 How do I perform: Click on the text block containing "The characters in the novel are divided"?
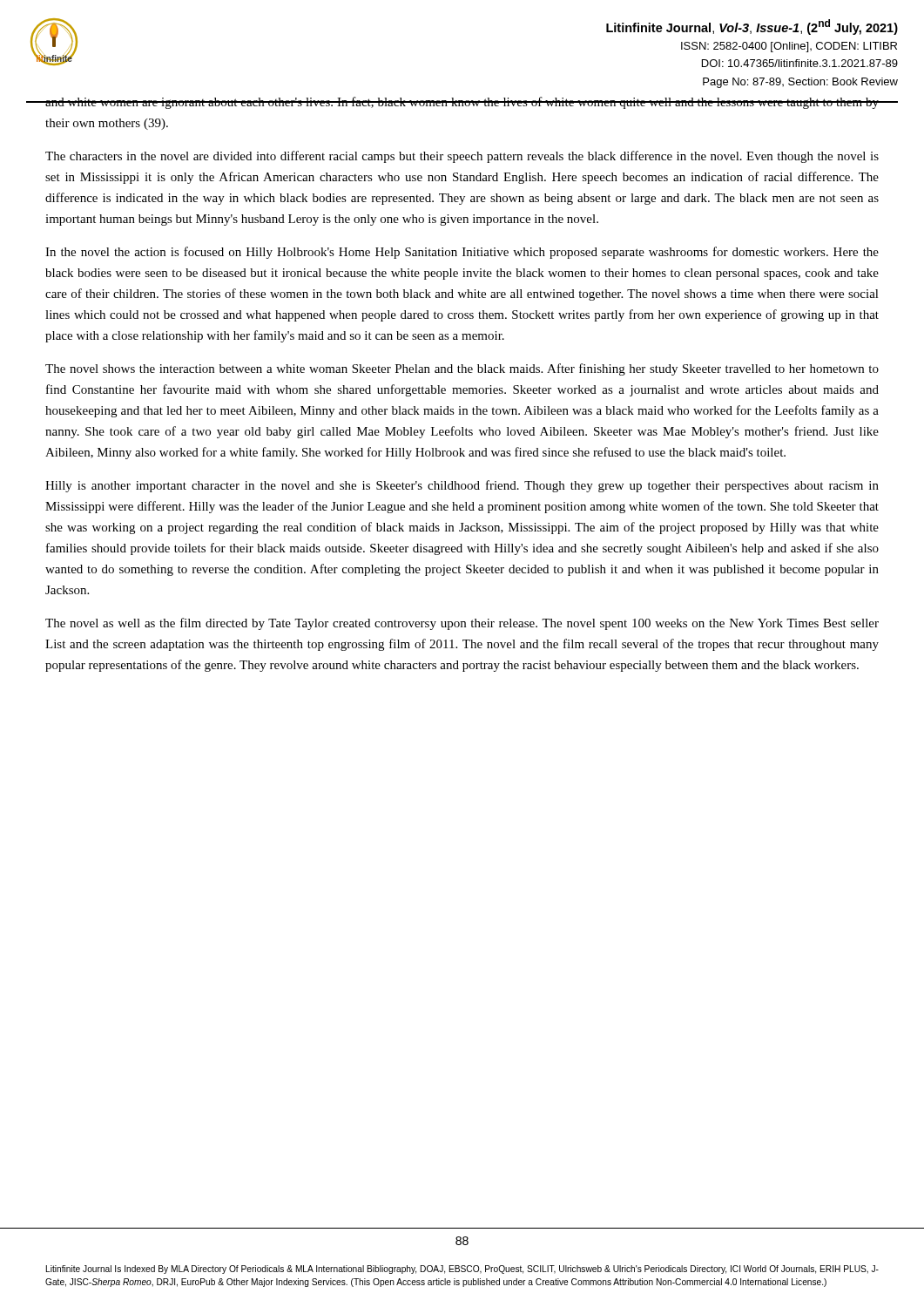462,187
